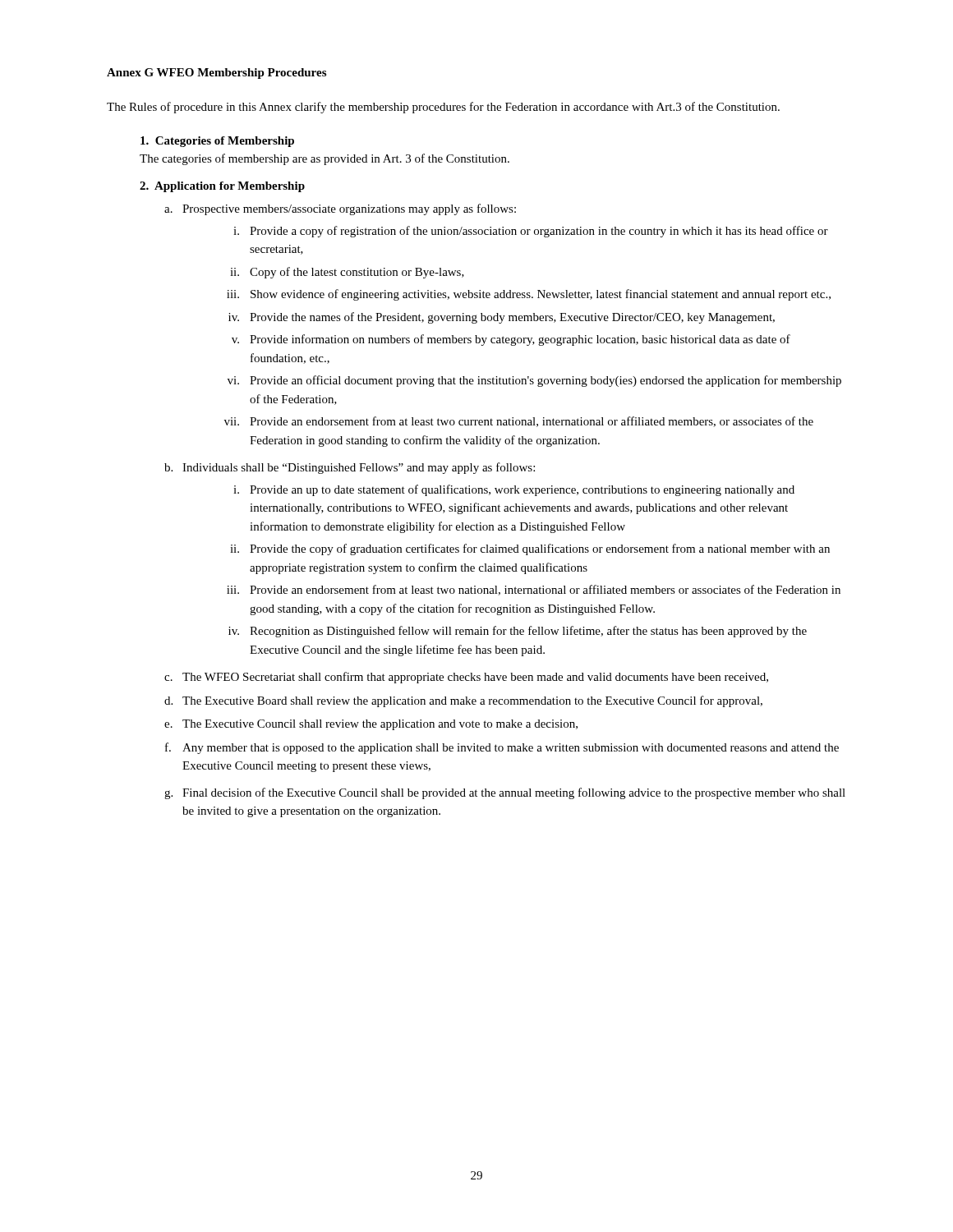Select the list item with the text "g. Final decision of the Executive Council"
The image size is (953, 1232).
click(x=505, y=802)
